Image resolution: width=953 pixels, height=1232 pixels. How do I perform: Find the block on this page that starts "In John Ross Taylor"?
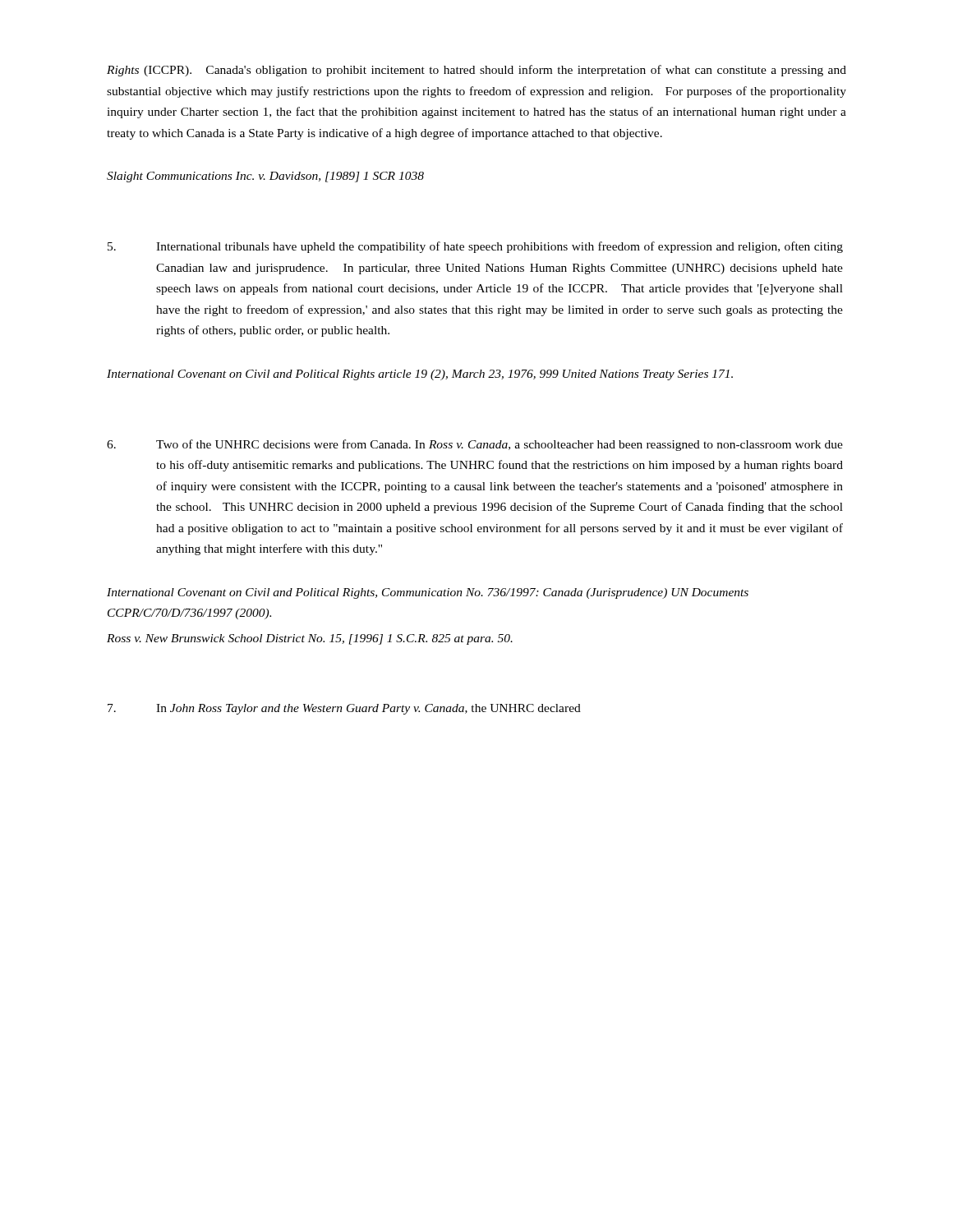(475, 708)
